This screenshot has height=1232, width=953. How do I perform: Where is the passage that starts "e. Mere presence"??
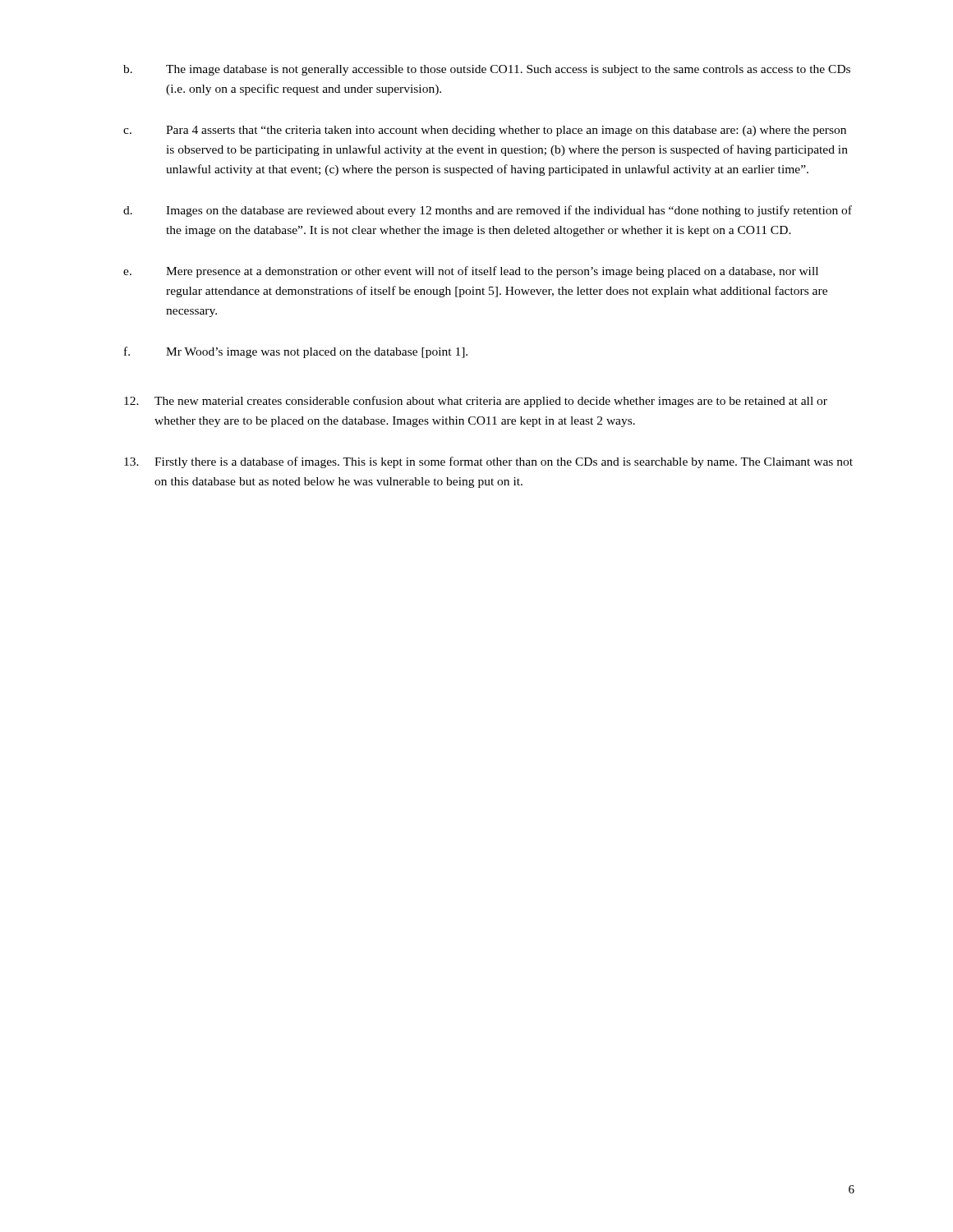489,291
